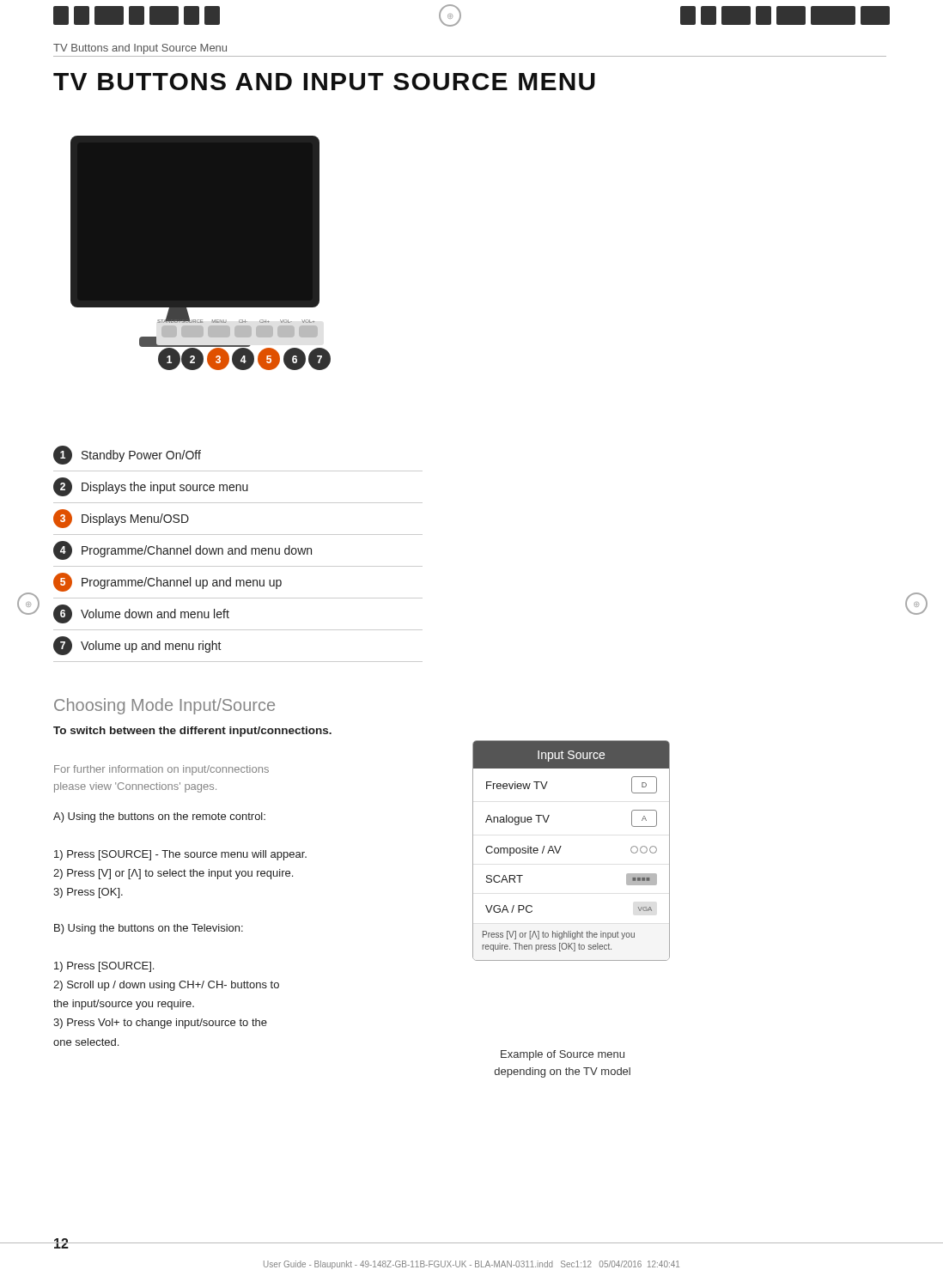Screen dimensions: 1288x943
Task: Navigate to the passage starting "Example of Source menudepending on the TV model"
Action: (x=563, y=1062)
